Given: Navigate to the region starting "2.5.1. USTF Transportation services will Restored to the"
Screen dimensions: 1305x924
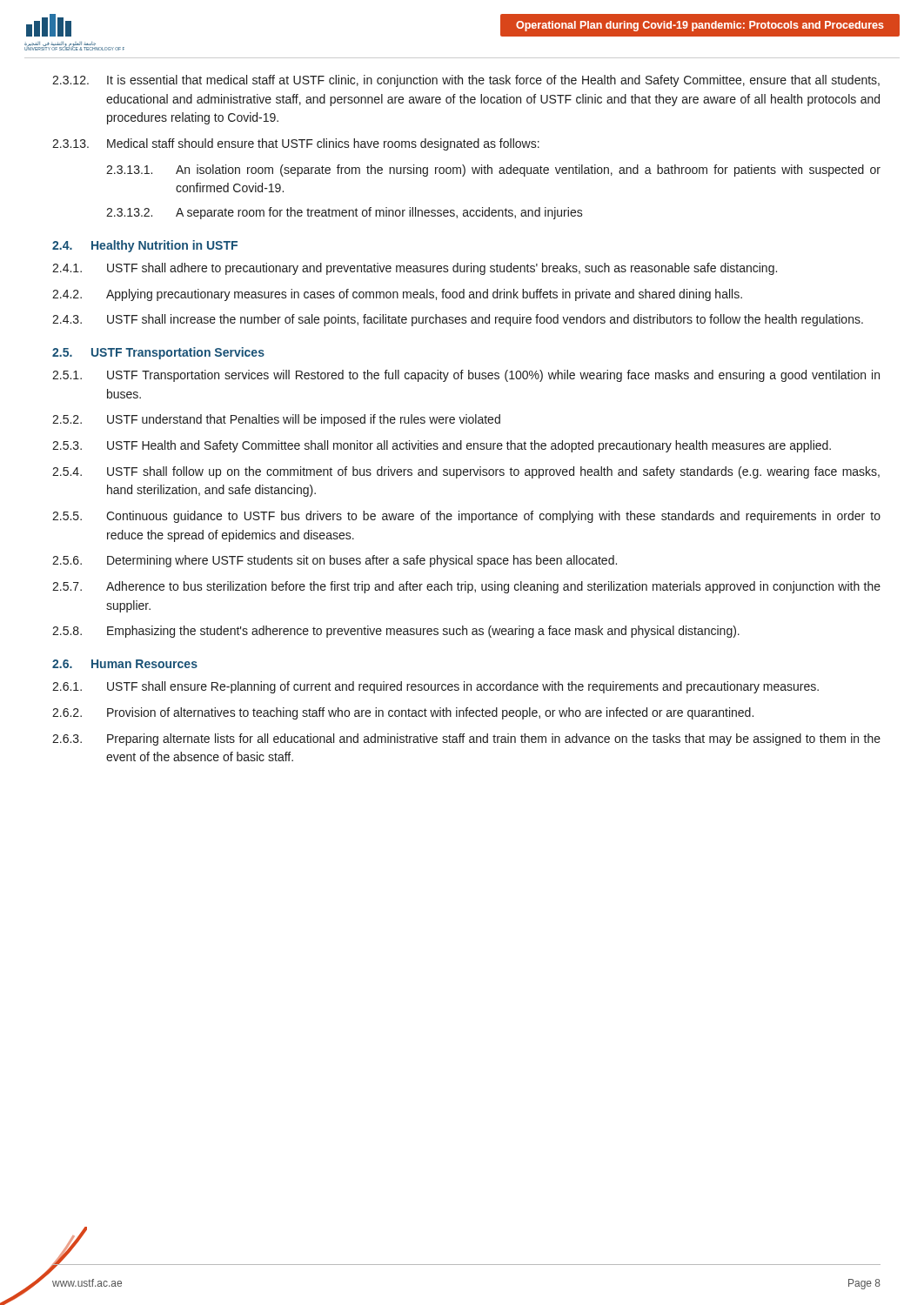Looking at the screenshot, I should pos(466,385).
